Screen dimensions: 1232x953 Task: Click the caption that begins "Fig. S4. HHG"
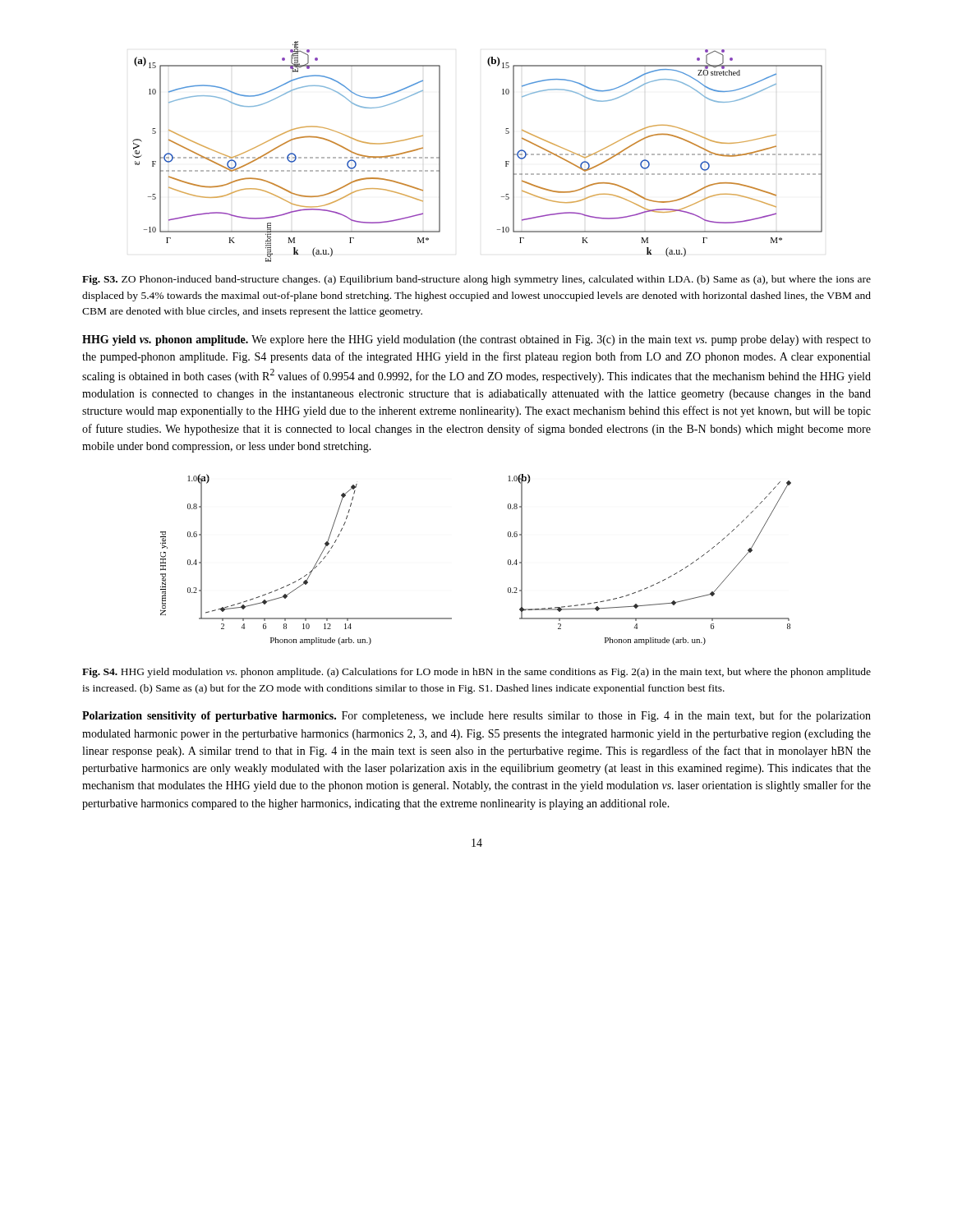pyautogui.click(x=476, y=680)
